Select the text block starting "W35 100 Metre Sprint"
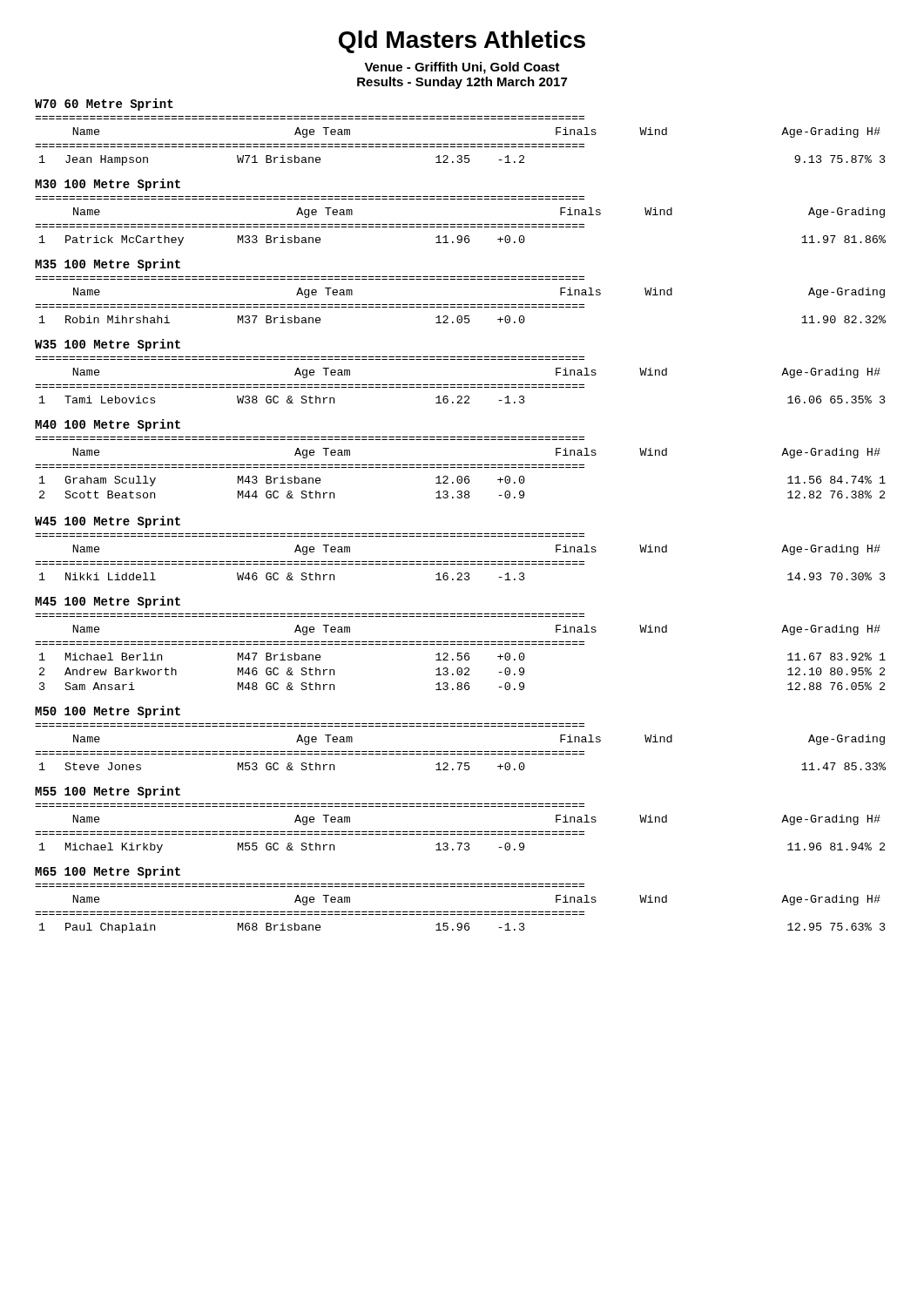Image resolution: width=924 pixels, height=1307 pixels. pos(108,345)
